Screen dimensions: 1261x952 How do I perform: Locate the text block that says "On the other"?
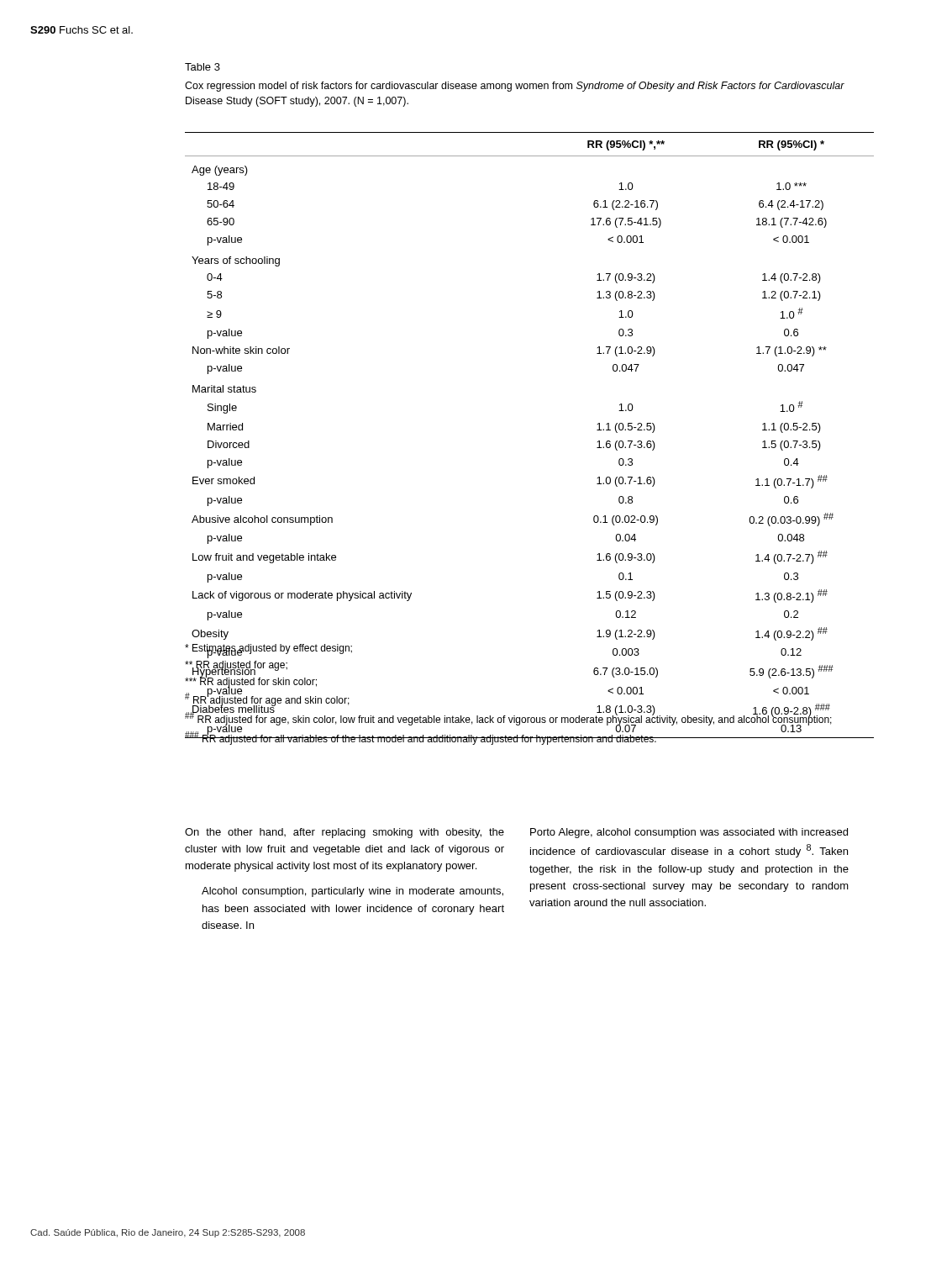pyautogui.click(x=529, y=879)
